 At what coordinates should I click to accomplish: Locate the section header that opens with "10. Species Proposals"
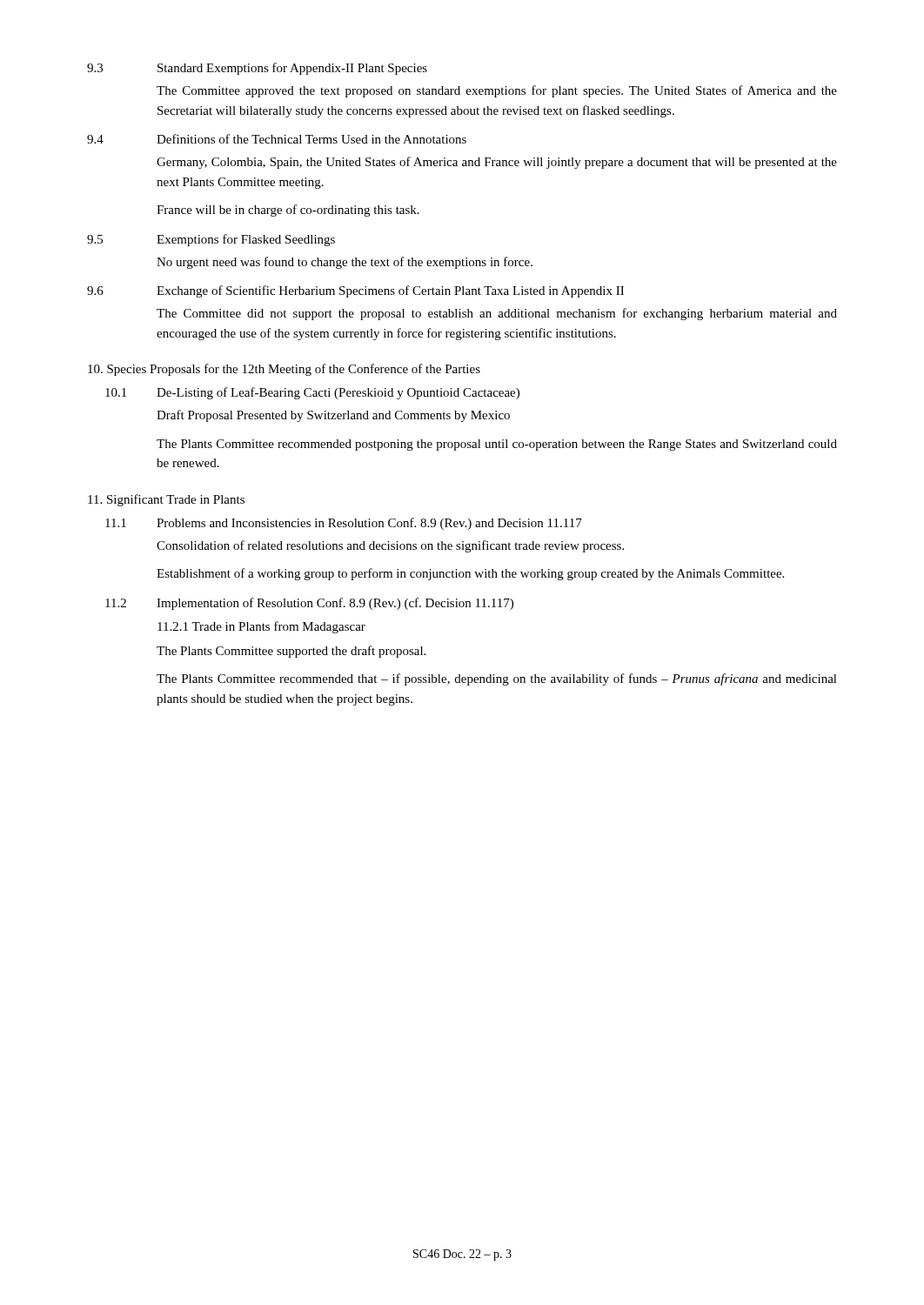coord(284,369)
